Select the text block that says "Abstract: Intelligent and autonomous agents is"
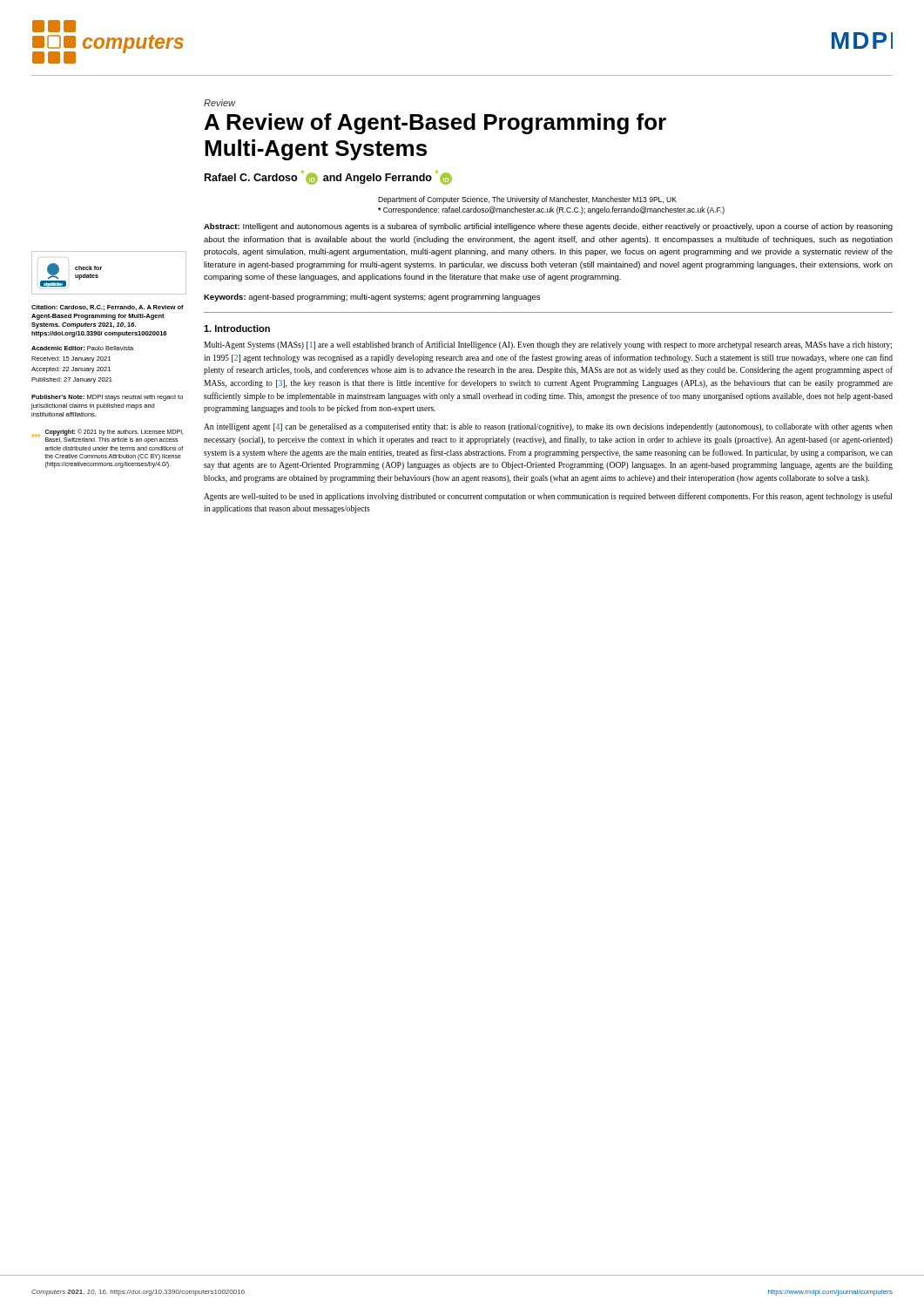Image resolution: width=924 pixels, height=1307 pixels. pyautogui.click(x=548, y=252)
